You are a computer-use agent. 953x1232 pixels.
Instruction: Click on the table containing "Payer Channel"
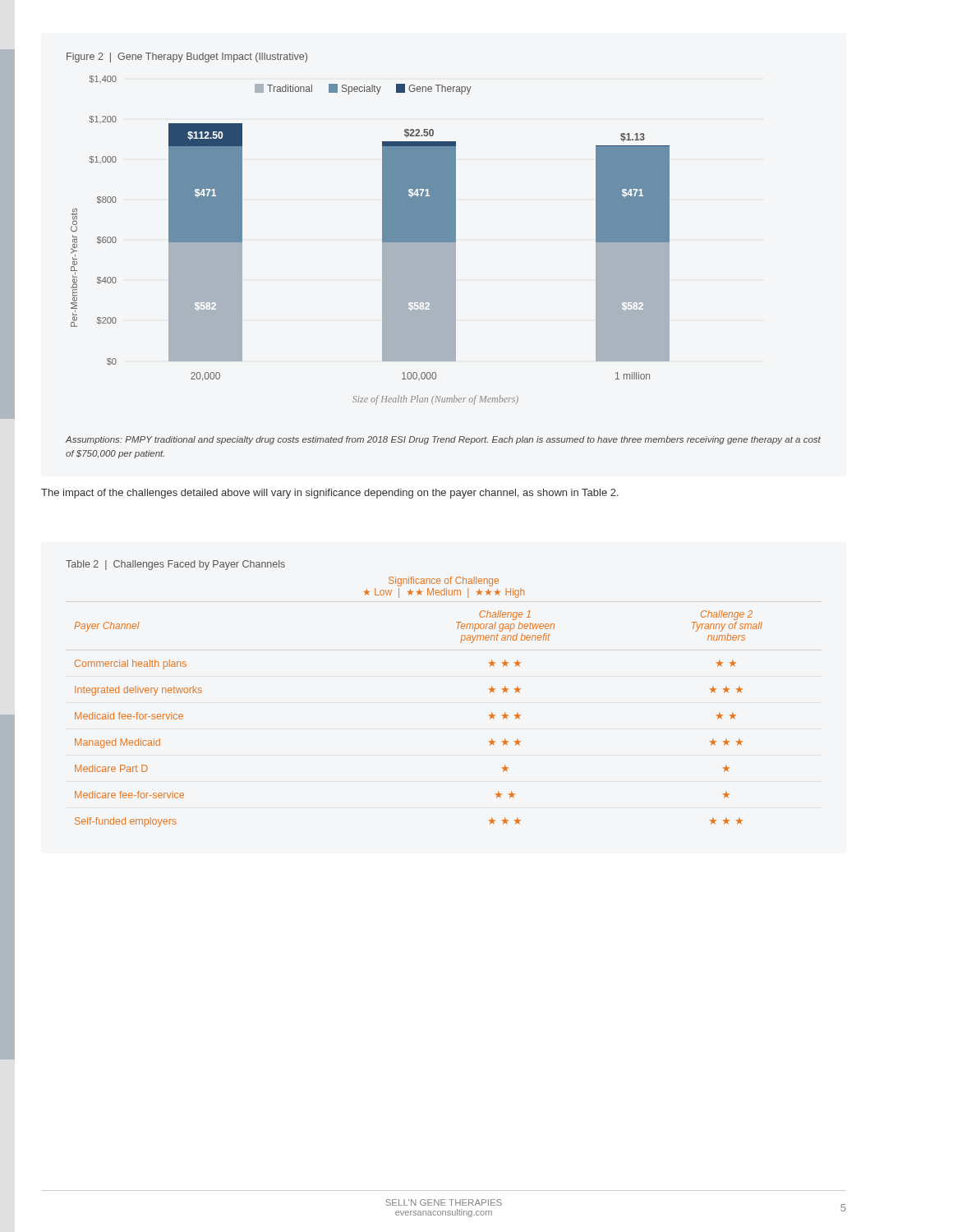click(444, 717)
